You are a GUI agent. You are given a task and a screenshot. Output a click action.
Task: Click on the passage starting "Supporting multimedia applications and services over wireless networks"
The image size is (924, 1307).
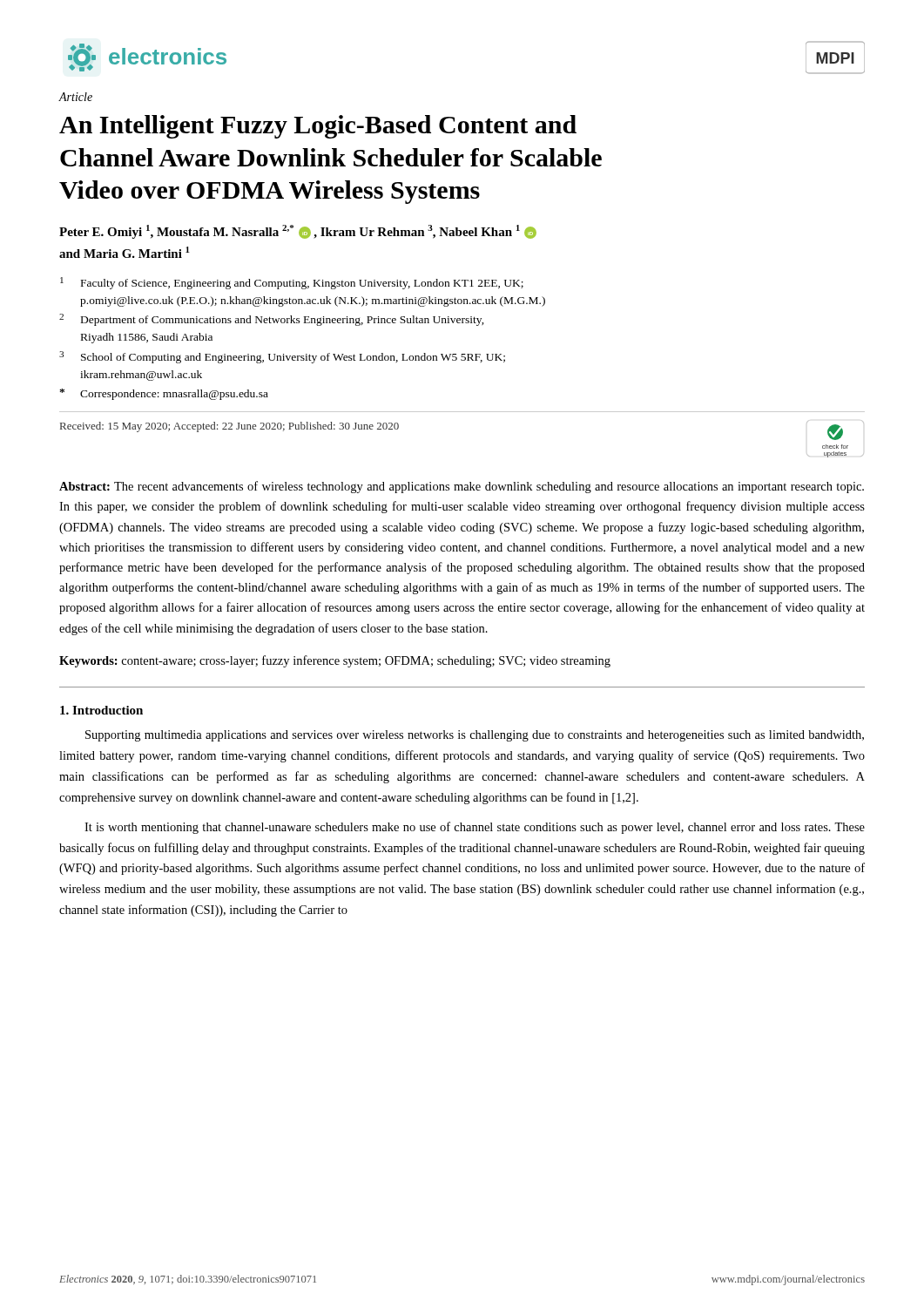462,766
